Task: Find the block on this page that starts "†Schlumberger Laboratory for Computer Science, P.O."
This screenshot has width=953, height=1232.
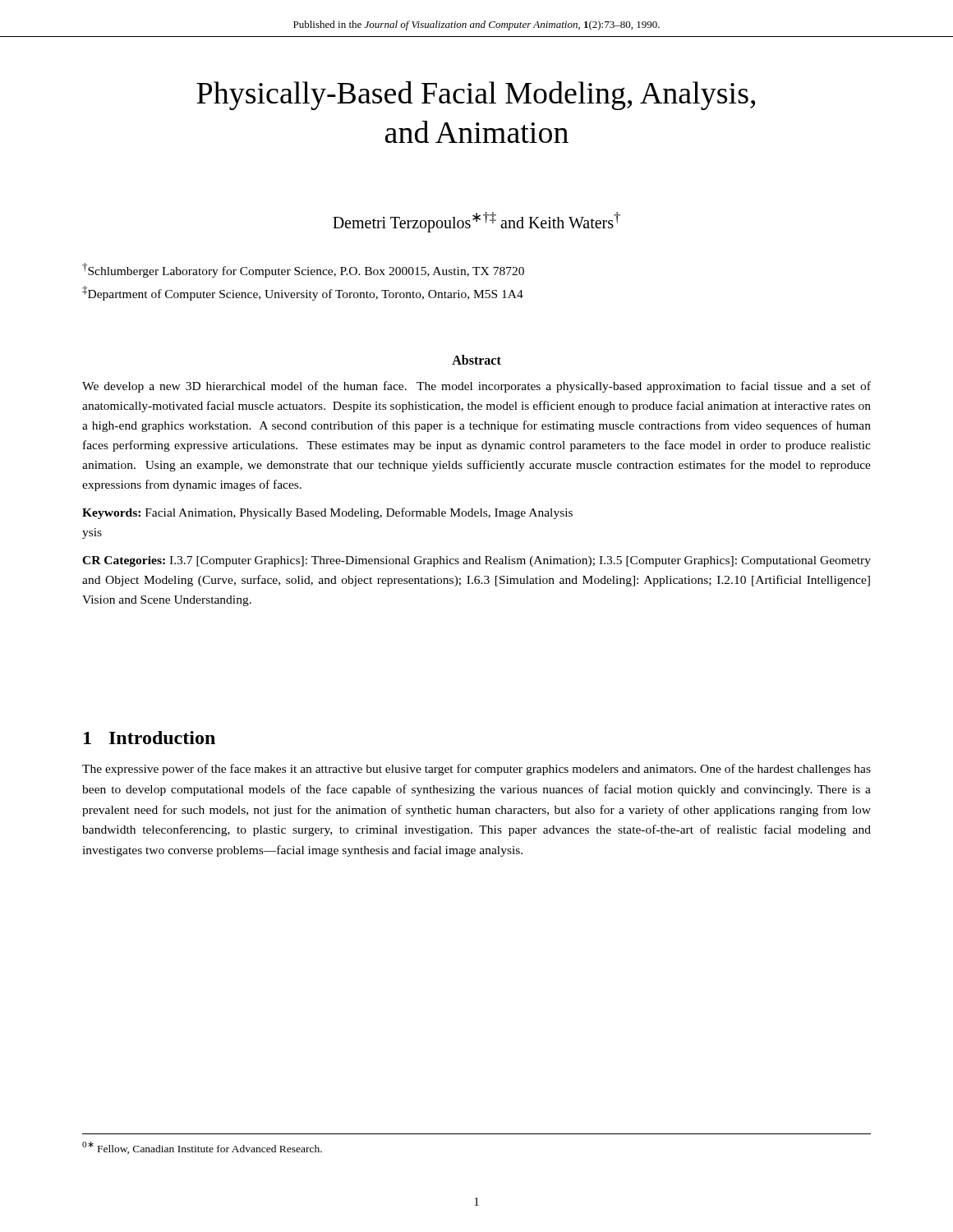Action: point(303,281)
